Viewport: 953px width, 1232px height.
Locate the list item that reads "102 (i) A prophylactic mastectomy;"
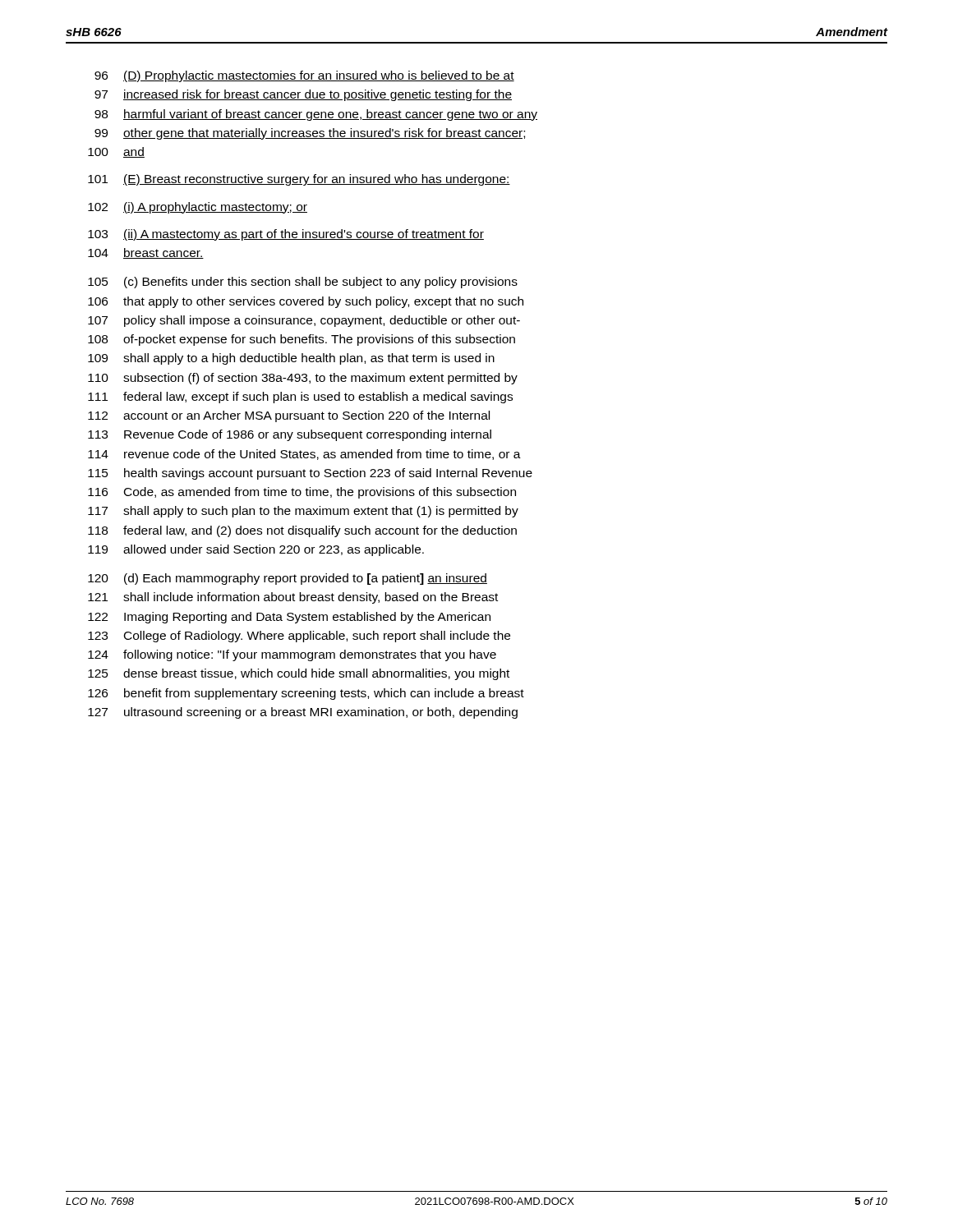(198, 208)
